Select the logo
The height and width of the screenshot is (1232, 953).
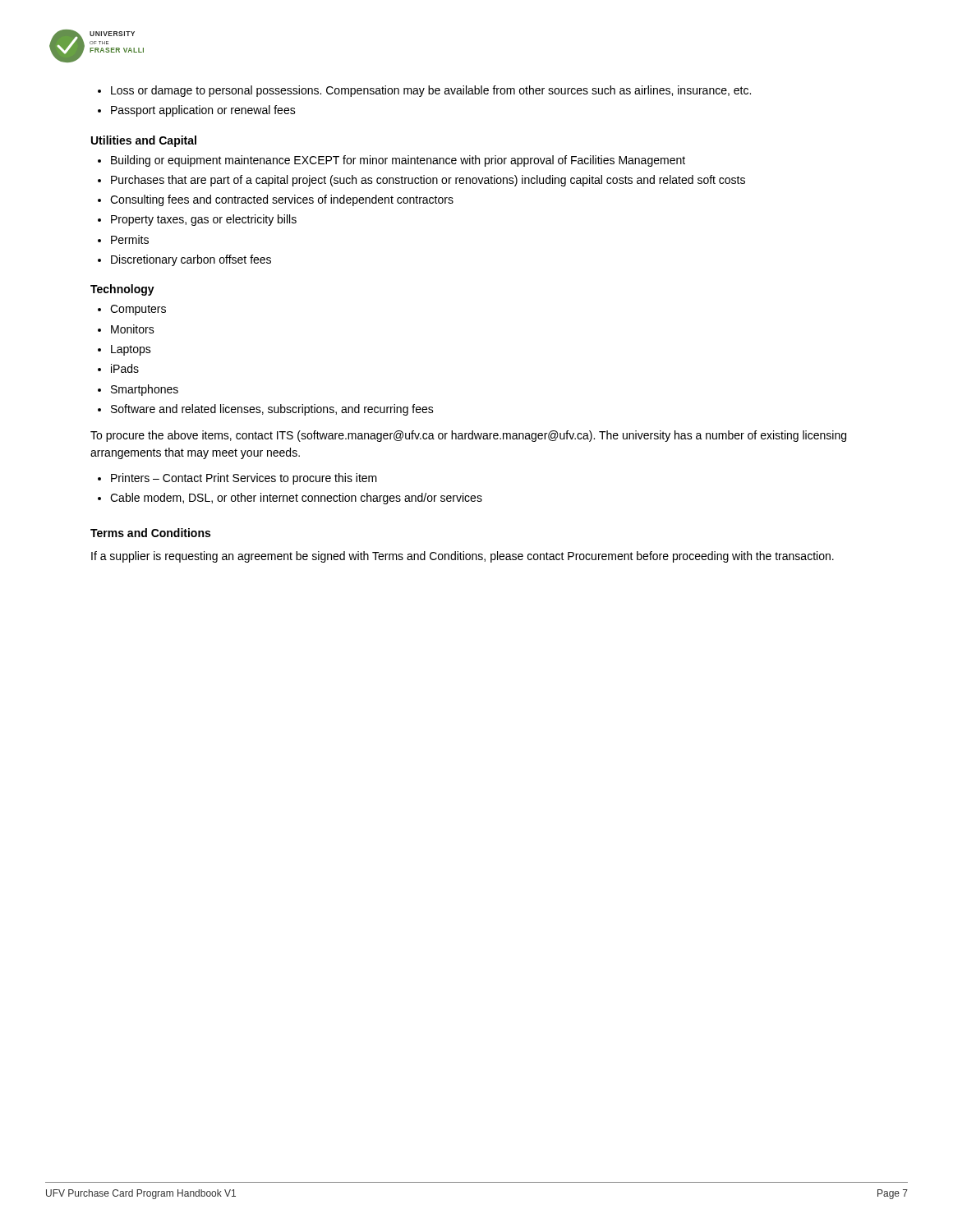pyautogui.click(x=94, y=47)
